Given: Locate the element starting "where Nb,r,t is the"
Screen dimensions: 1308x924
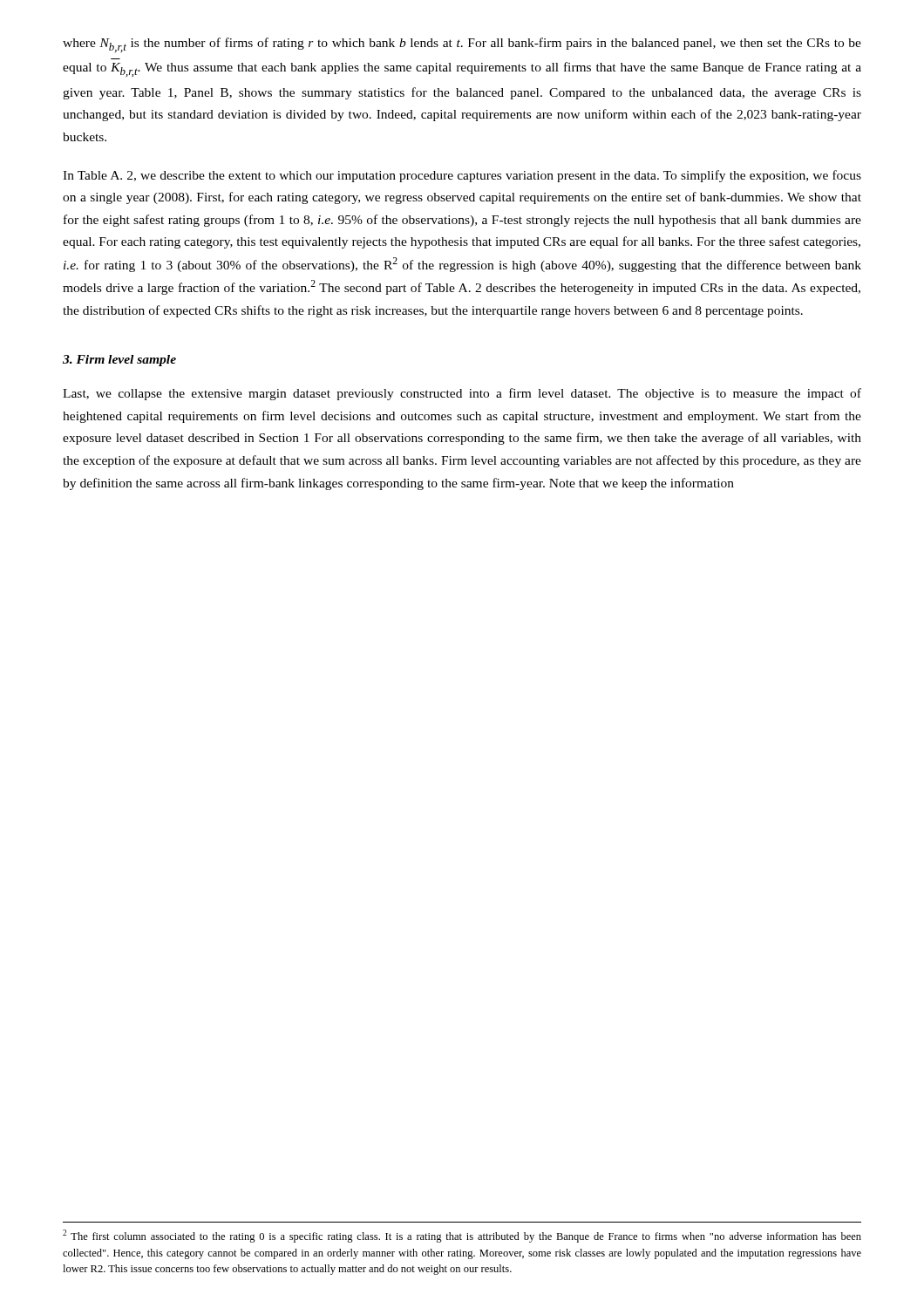Looking at the screenshot, I should click(x=462, y=90).
